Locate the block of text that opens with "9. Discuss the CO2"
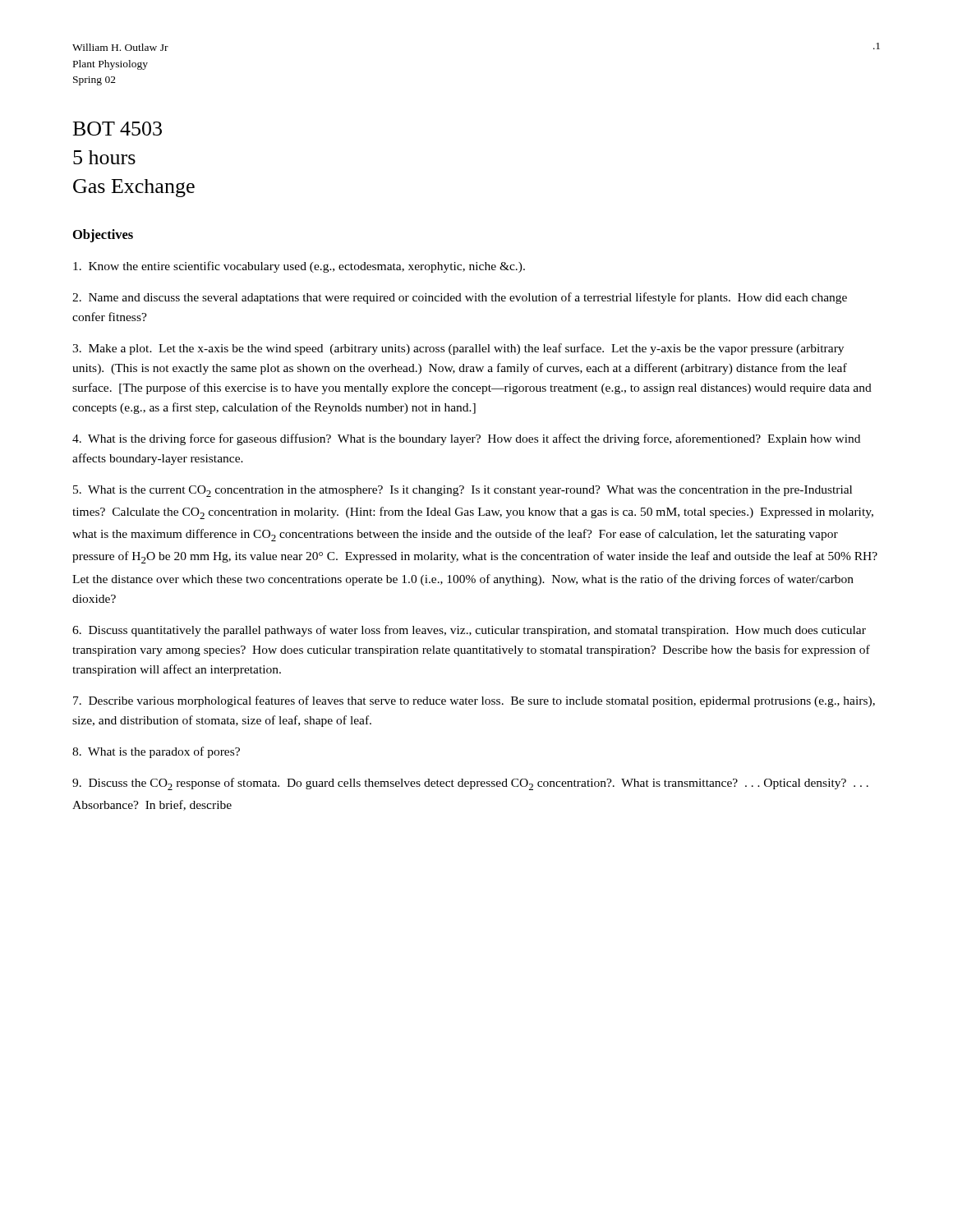953x1232 pixels. click(471, 793)
